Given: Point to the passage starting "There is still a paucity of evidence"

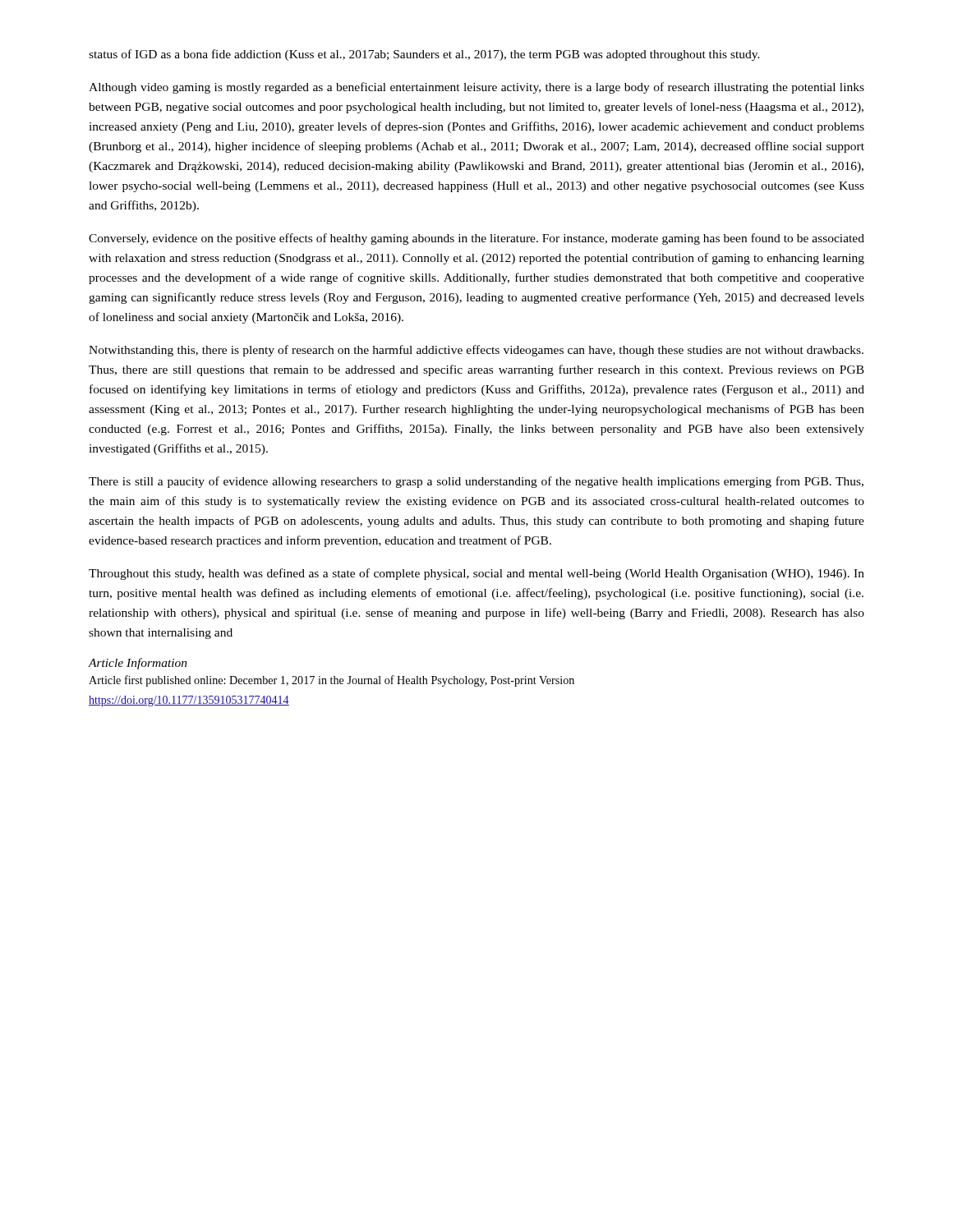Looking at the screenshot, I should (476, 511).
